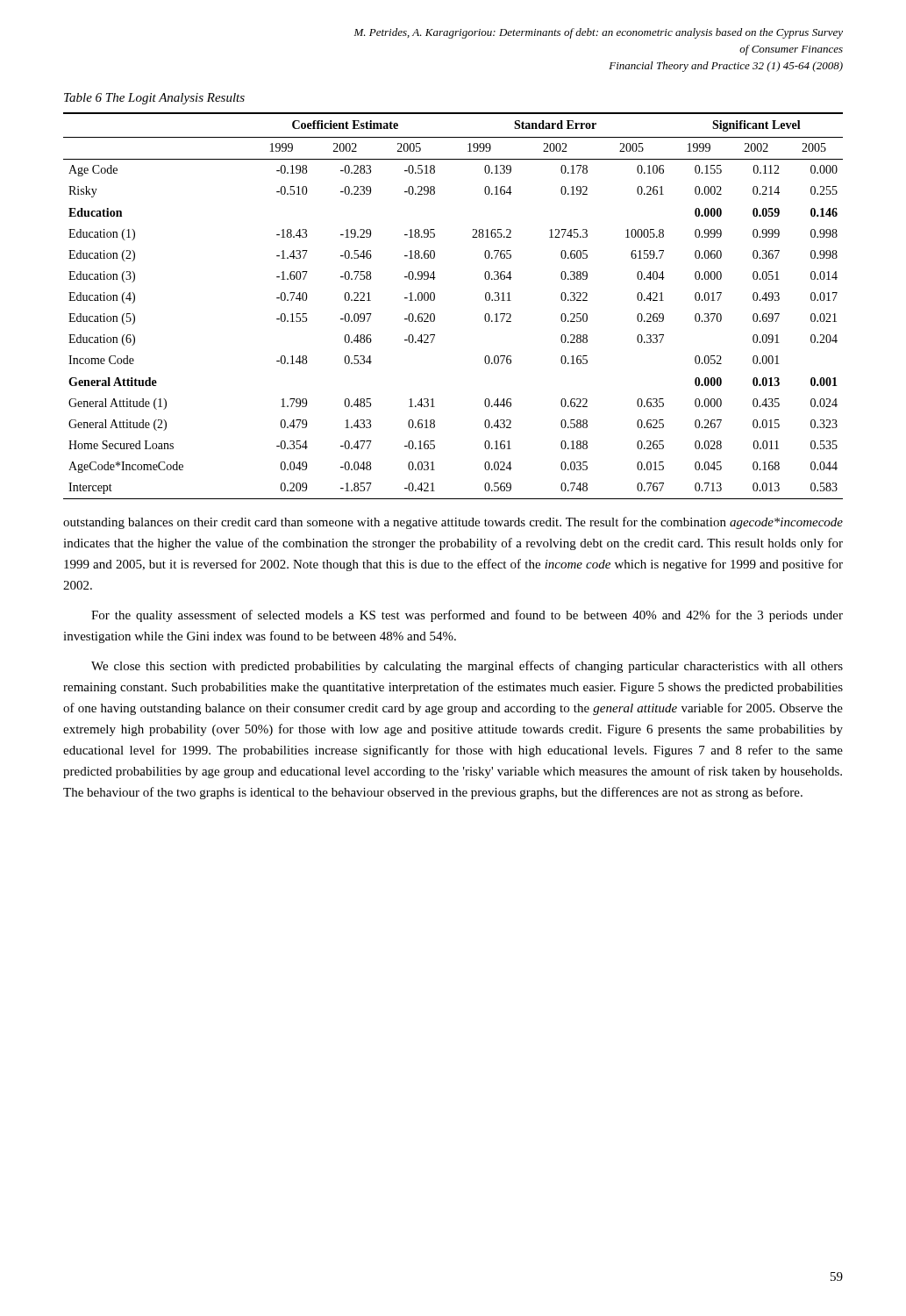Find the text block that reads "We close this section with predicted probabilities"
Screen dimensions: 1316x906
click(x=453, y=729)
